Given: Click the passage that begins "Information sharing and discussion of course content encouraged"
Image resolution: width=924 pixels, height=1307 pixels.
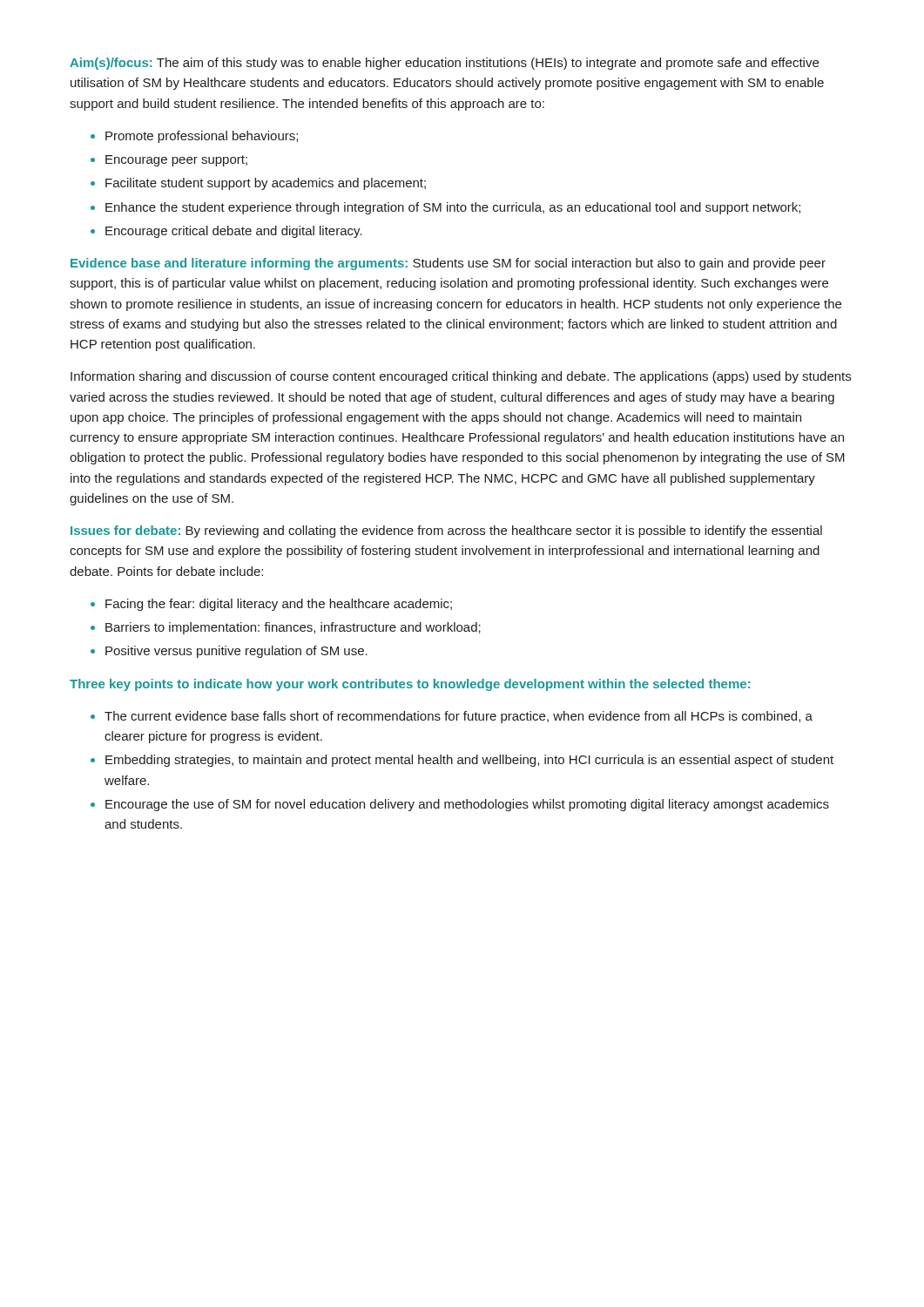Looking at the screenshot, I should pyautogui.click(x=461, y=437).
